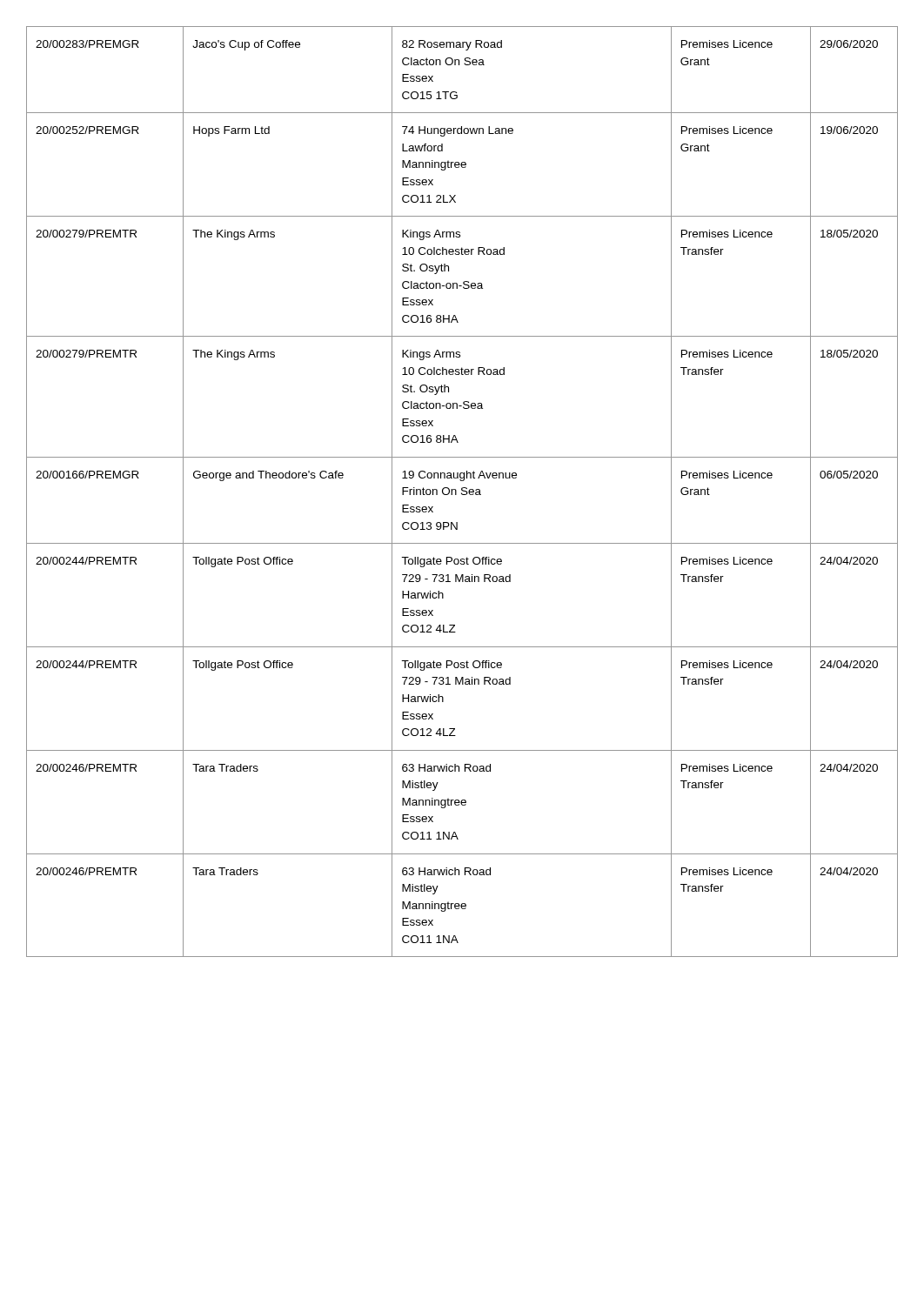This screenshot has width=924, height=1305.
Task: Select the table that reads "74 Hungerdown Lane"
Action: click(462, 492)
